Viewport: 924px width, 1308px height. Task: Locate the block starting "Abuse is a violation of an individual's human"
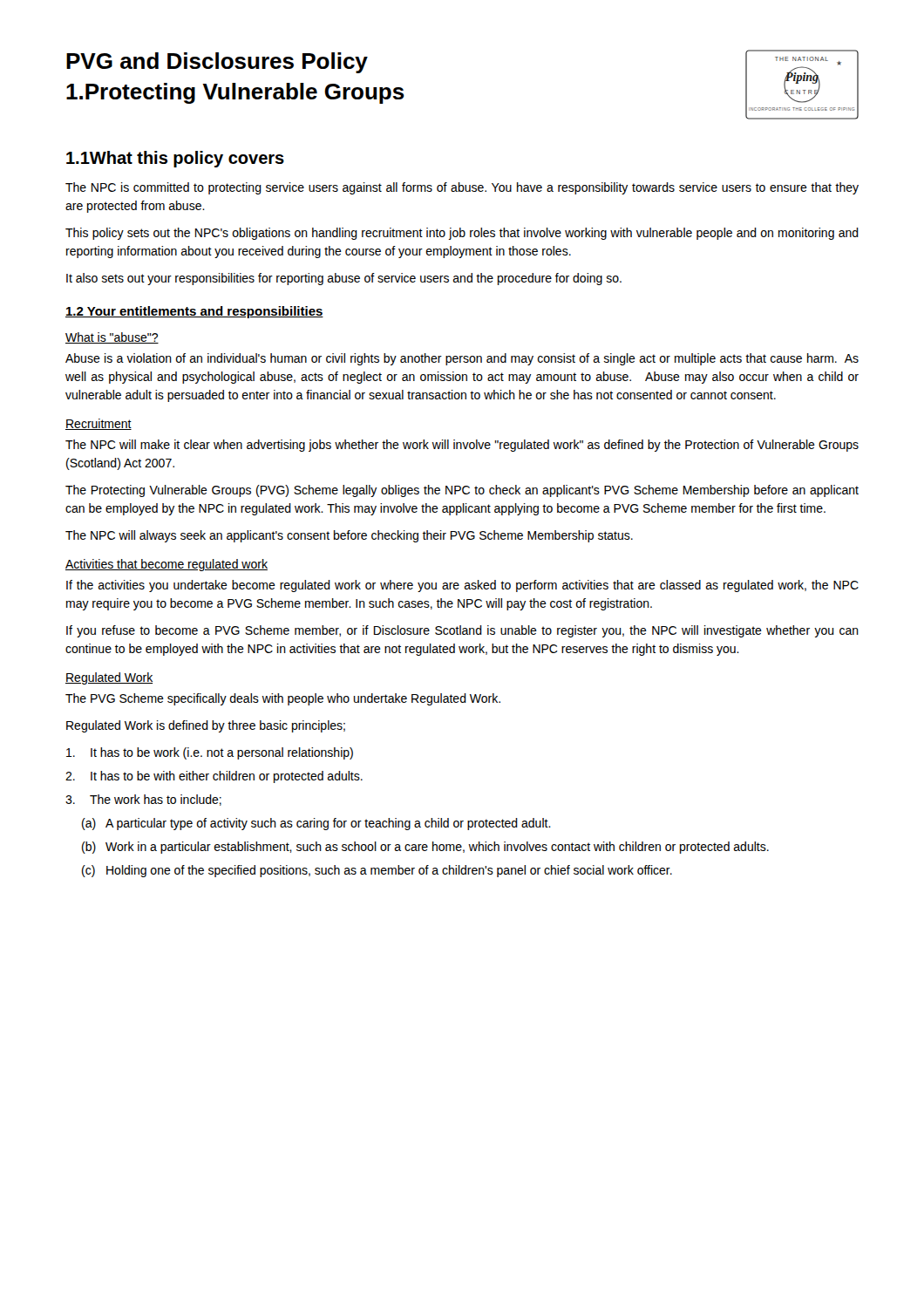[x=462, y=377]
